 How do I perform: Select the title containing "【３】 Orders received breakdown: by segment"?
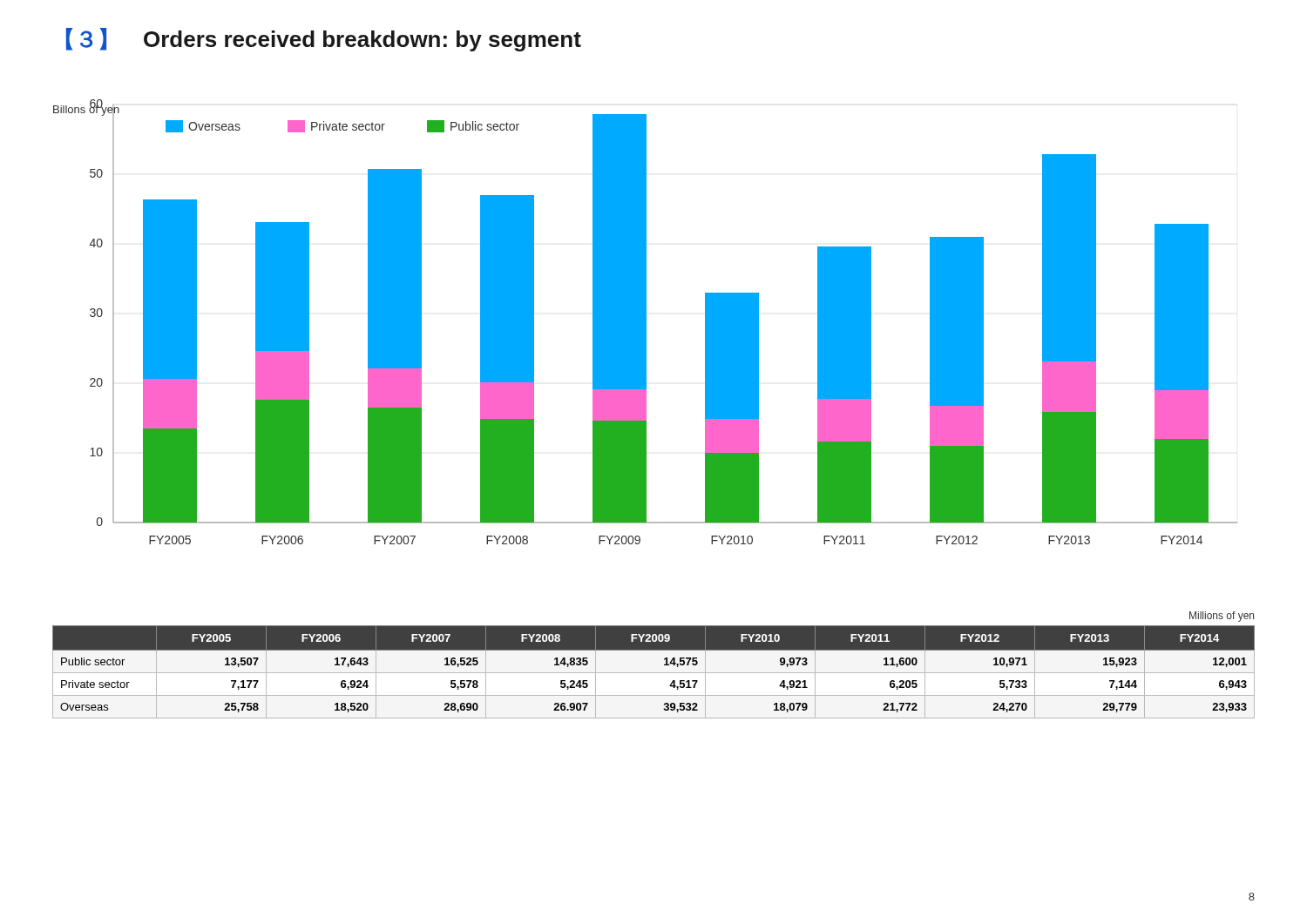pyautogui.click(x=317, y=39)
